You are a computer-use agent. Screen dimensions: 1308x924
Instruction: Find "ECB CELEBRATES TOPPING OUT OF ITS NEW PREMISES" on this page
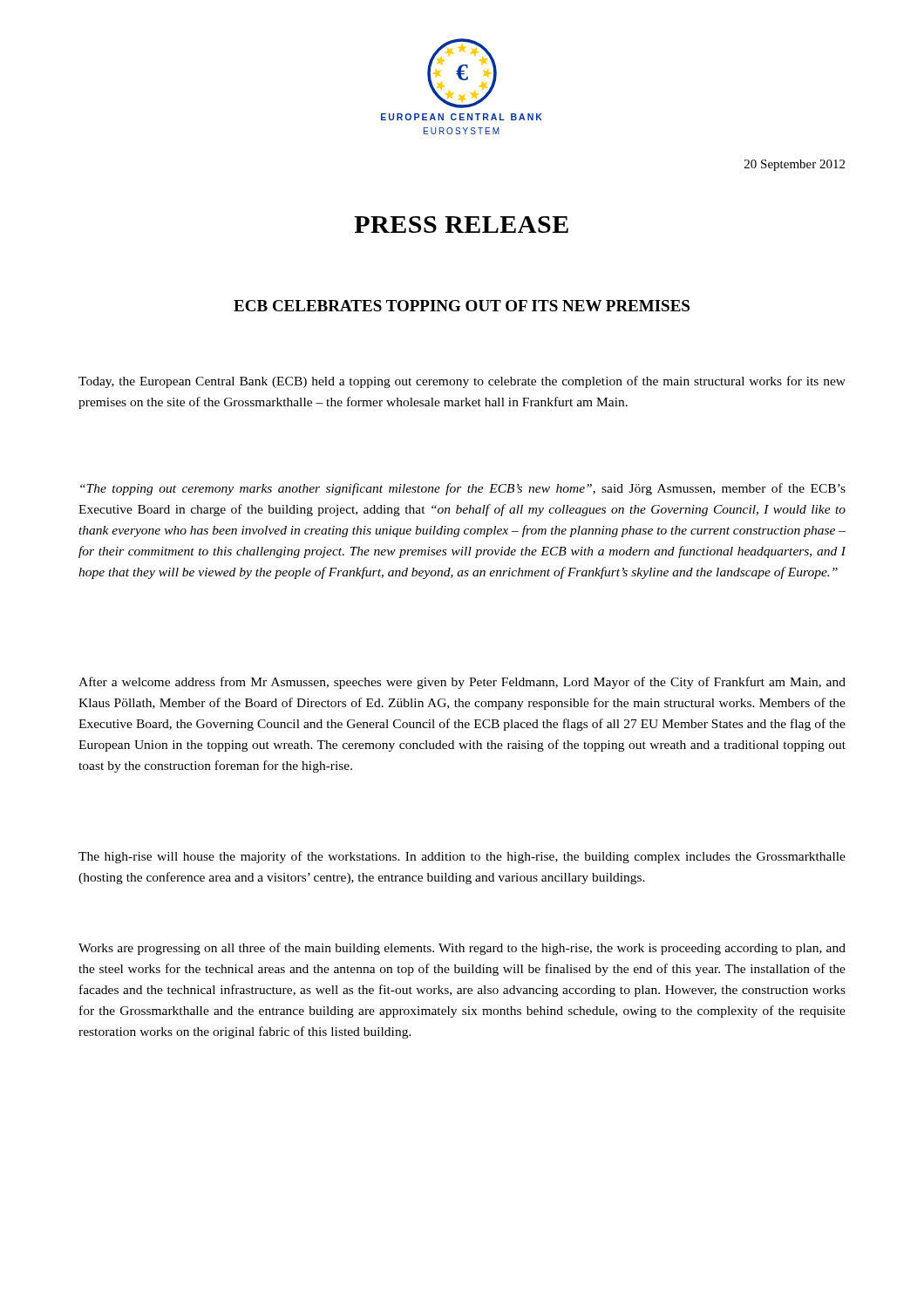click(462, 306)
